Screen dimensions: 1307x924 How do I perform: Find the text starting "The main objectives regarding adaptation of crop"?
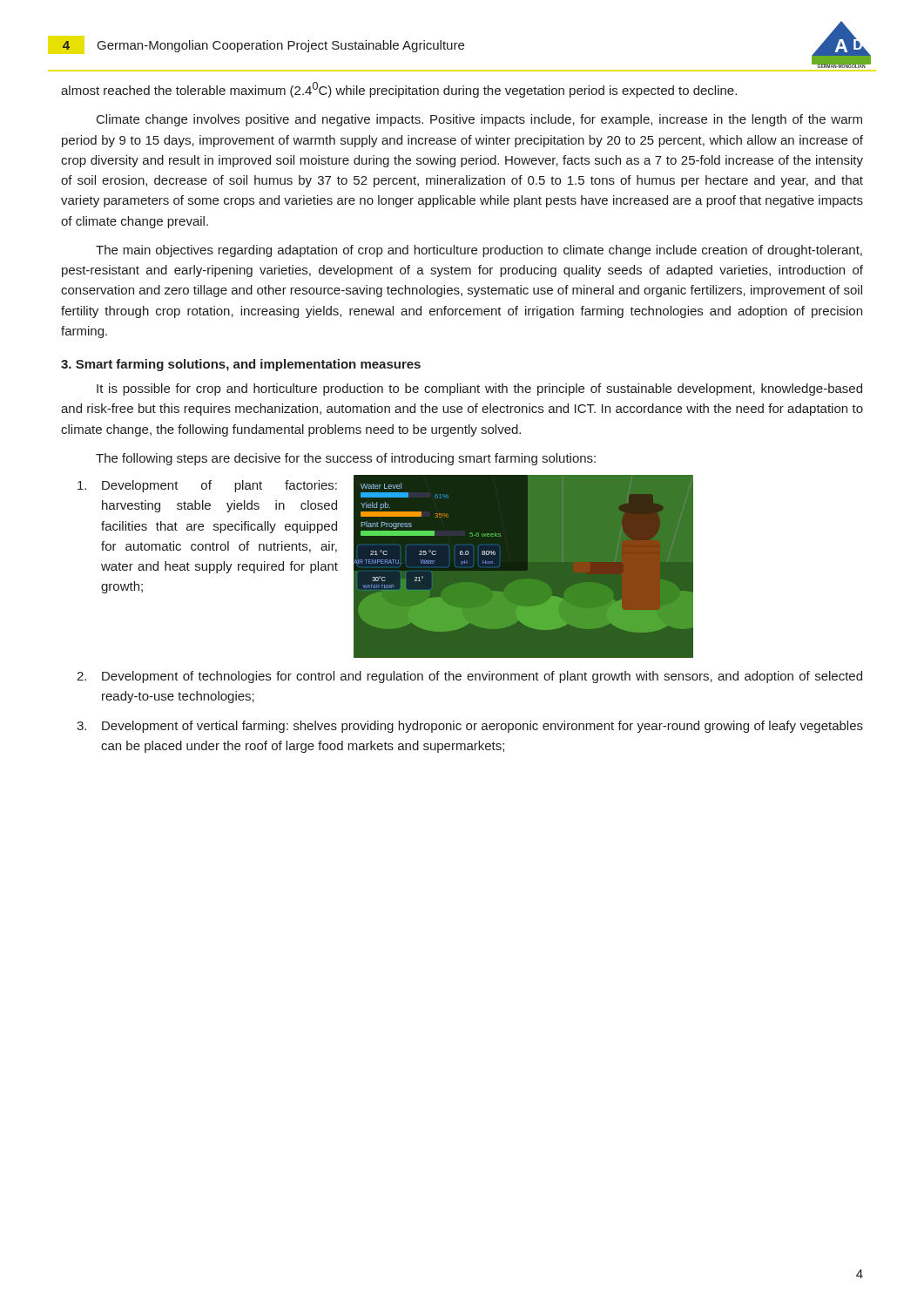coord(462,290)
